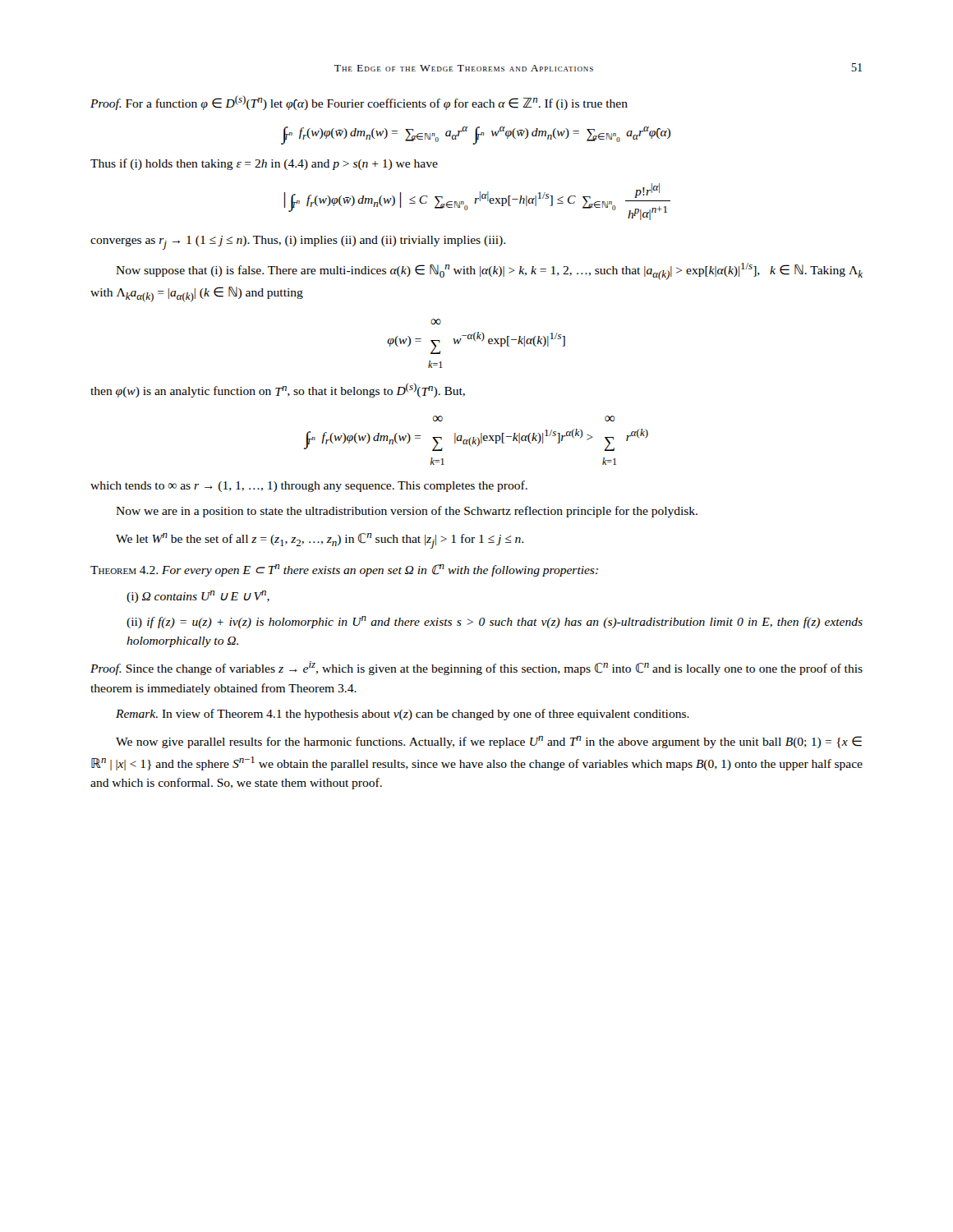Find the text block that reads "Theorem 4.2. For"
953x1232 pixels.
[x=345, y=568]
